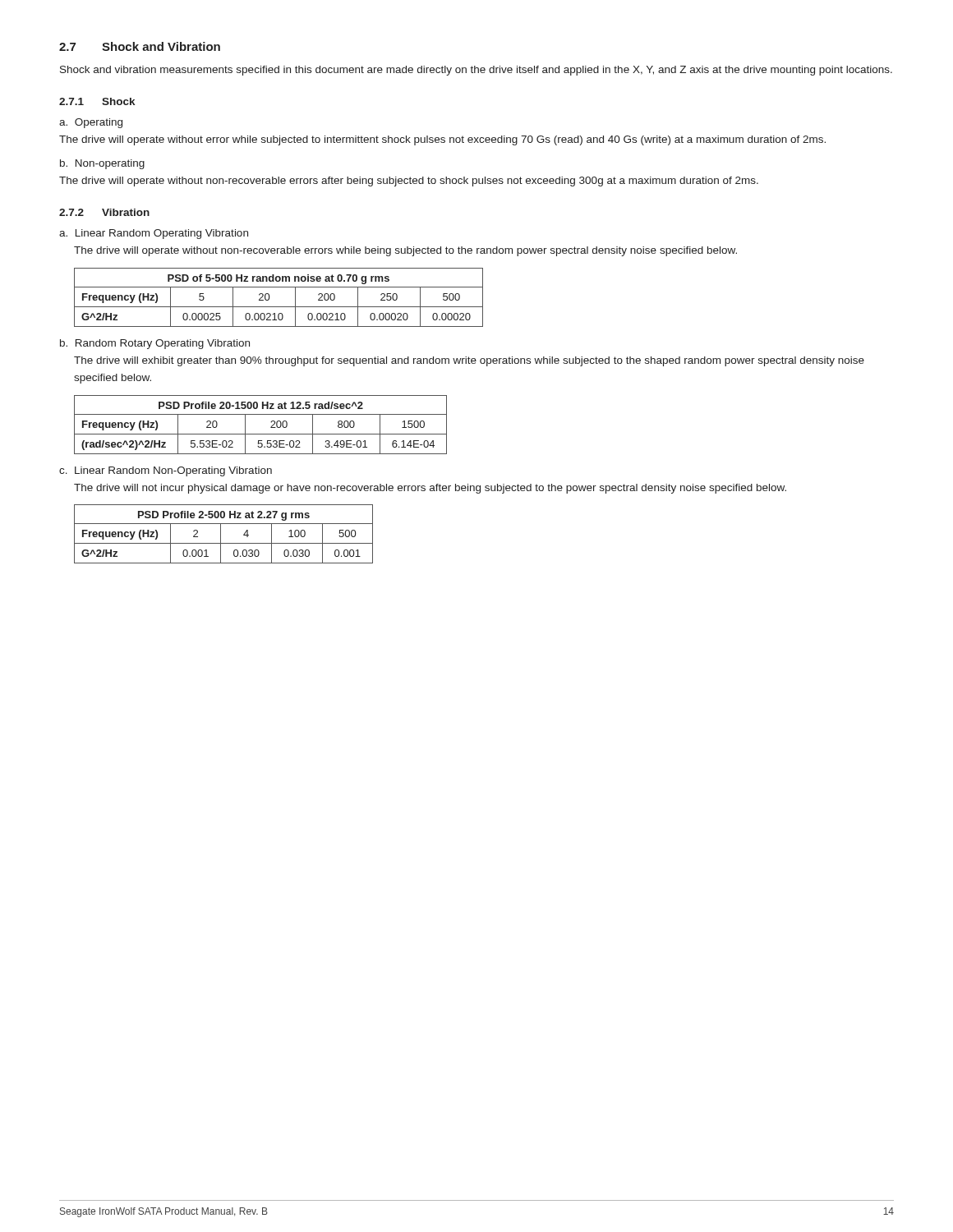The image size is (953, 1232).
Task: Locate the list item that says "b. Non-operating"
Action: pos(102,163)
